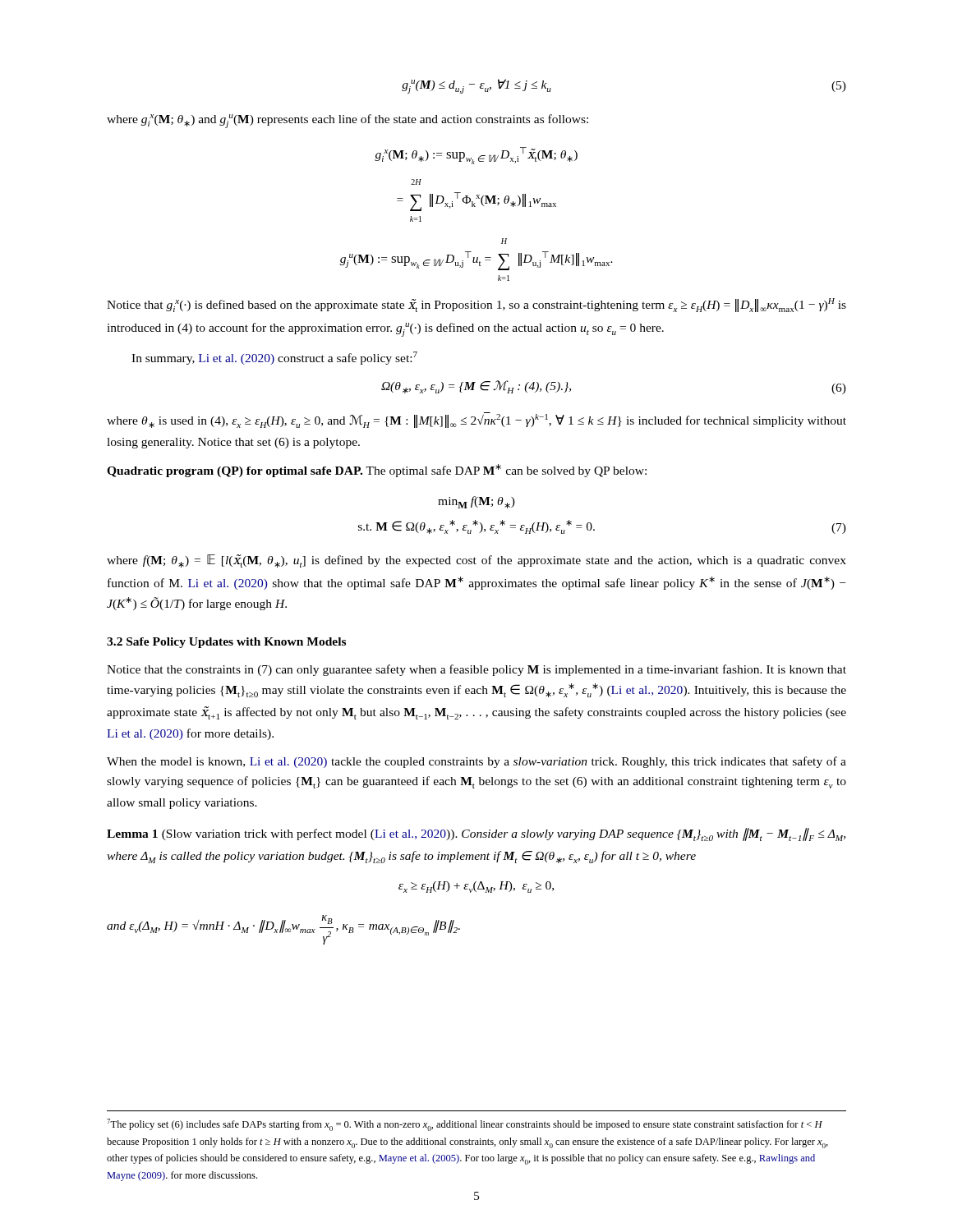Locate the formula that opens with "gju(M) ≤ du,j − εu, ∀1"

click(x=485, y=88)
